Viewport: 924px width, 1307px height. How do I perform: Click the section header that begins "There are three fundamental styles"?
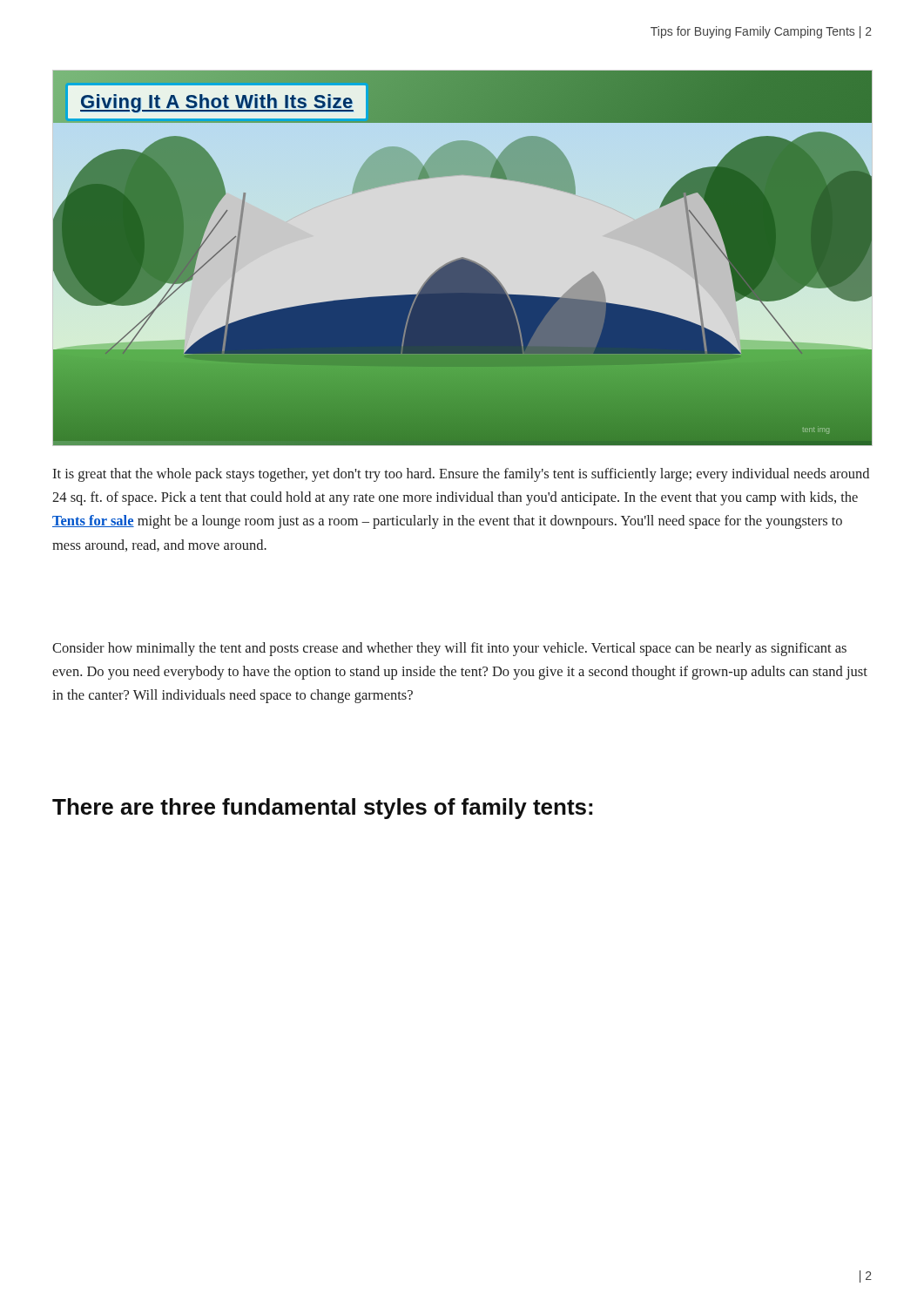(323, 807)
